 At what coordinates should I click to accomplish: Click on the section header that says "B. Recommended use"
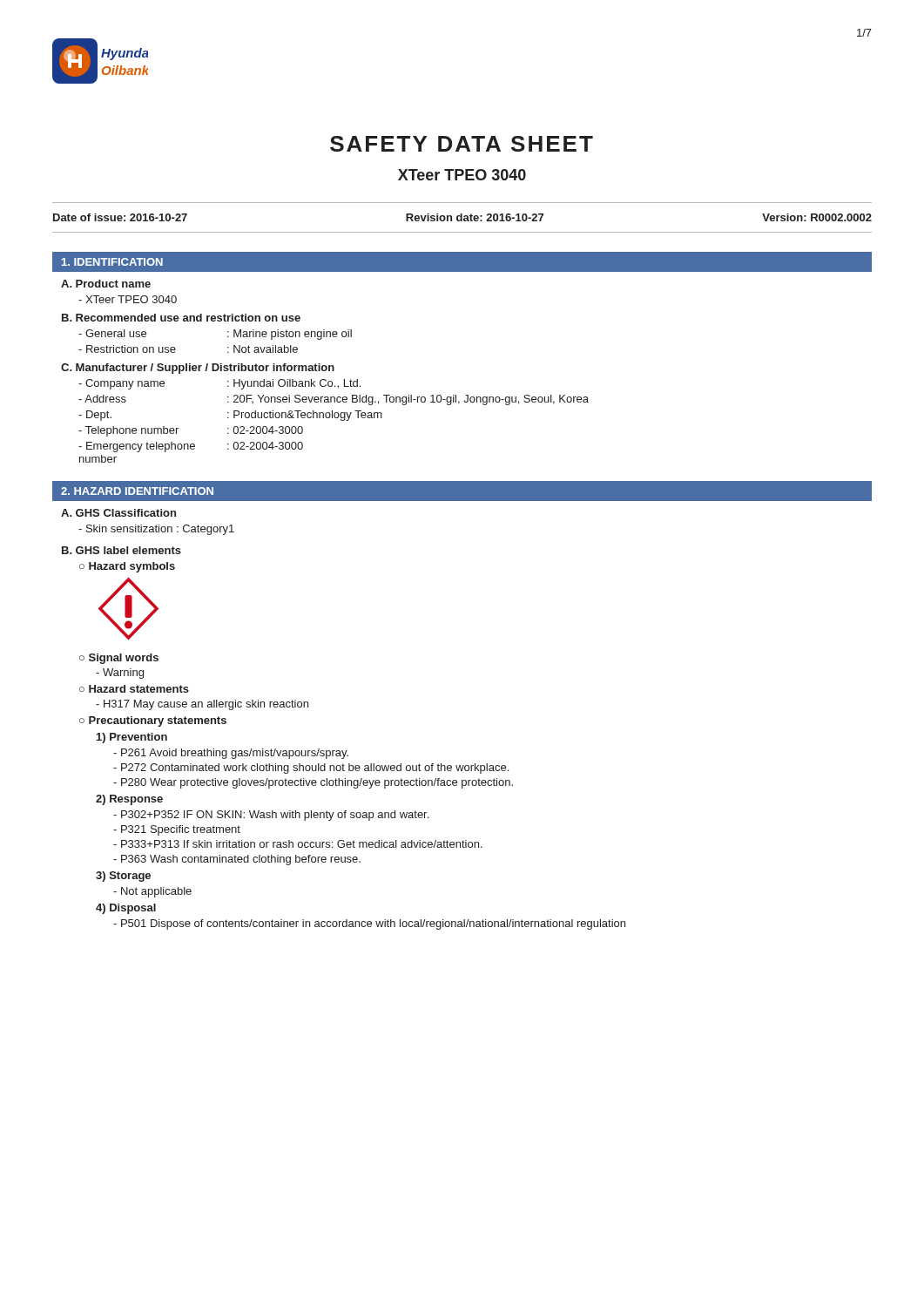(x=181, y=318)
